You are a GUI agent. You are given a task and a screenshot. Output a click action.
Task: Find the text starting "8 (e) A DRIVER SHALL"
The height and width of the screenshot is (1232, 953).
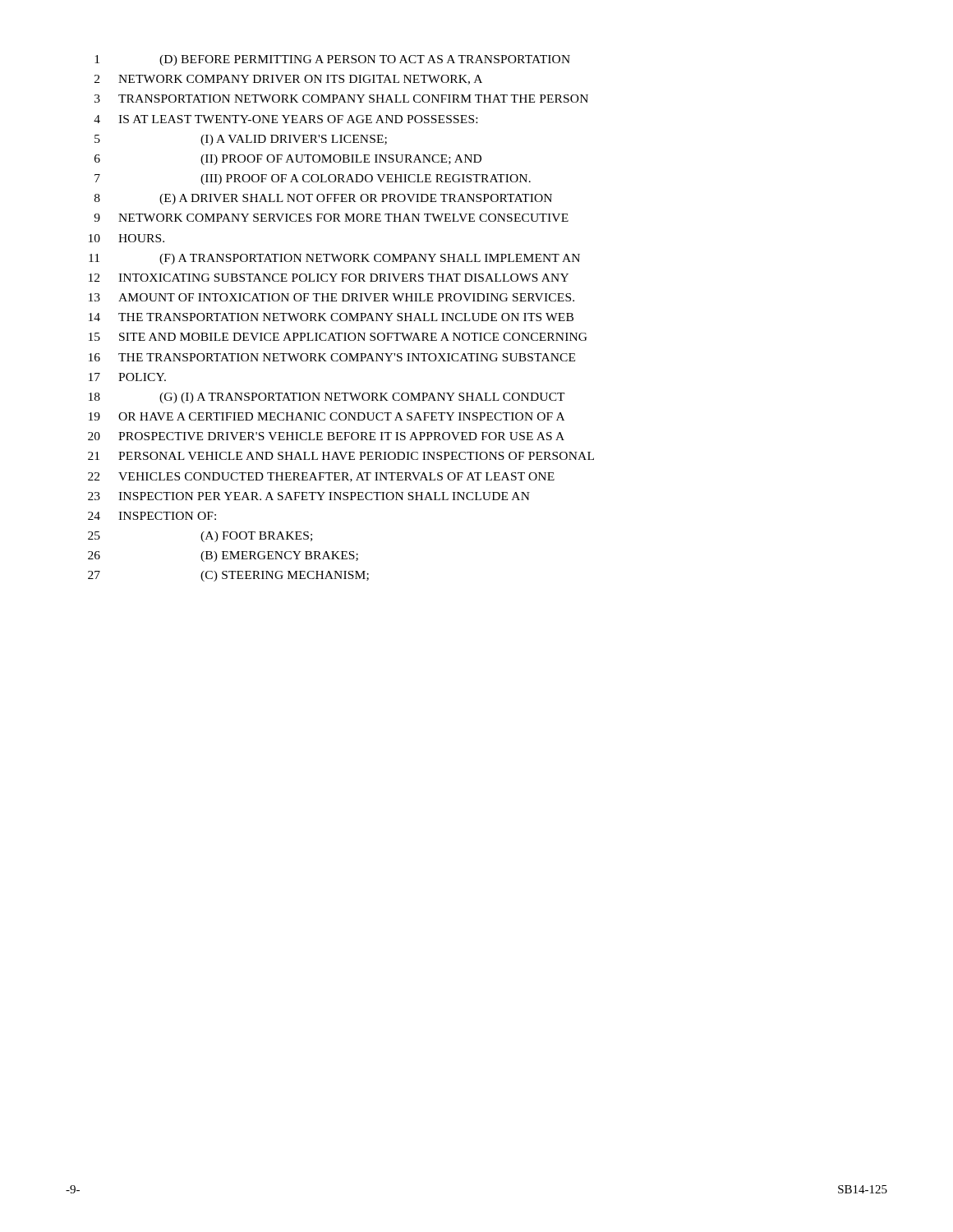pyautogui.click(x=476, y=198)
